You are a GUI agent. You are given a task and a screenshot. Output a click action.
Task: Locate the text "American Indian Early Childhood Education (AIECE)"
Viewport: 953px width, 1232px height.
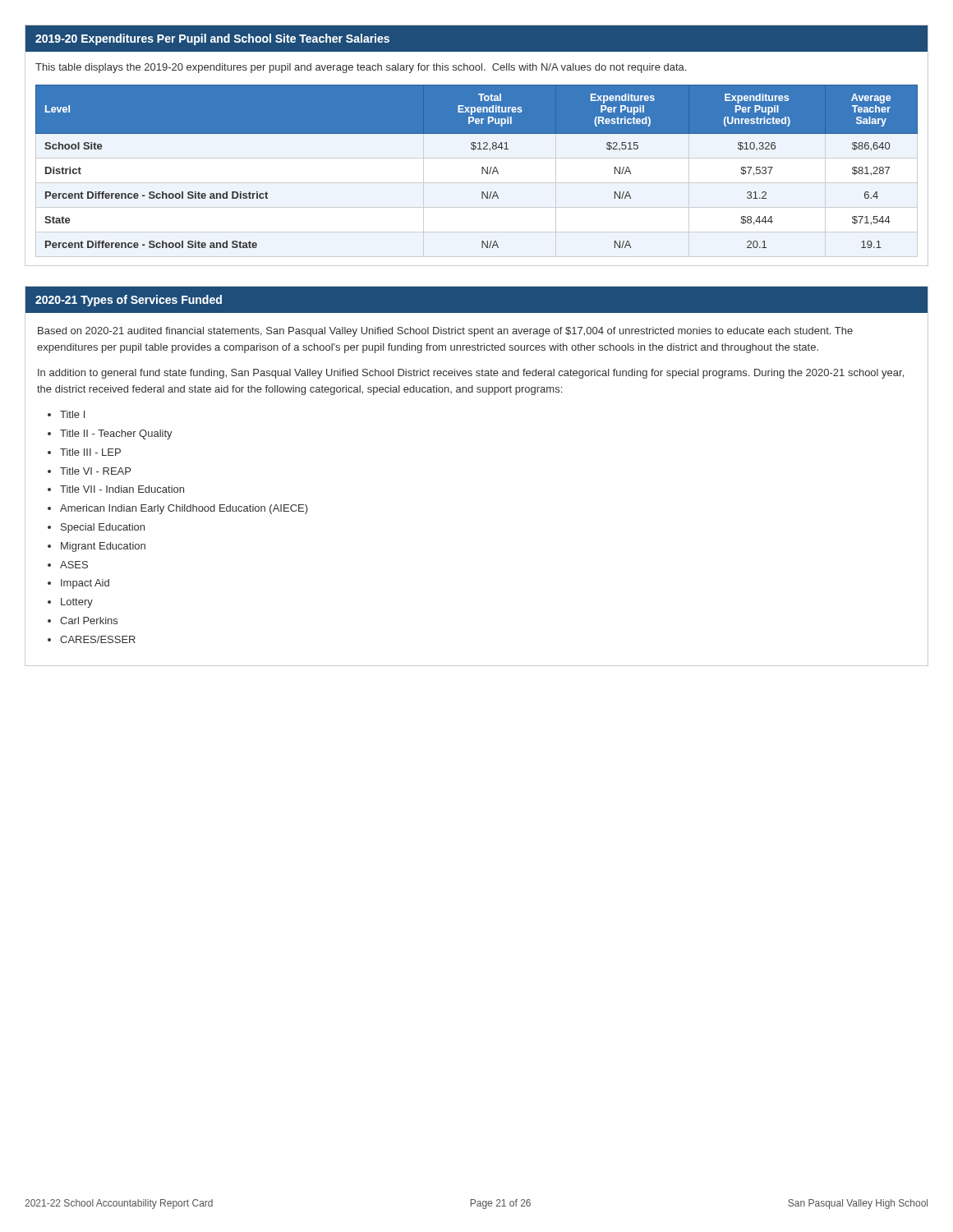(184, 508)
